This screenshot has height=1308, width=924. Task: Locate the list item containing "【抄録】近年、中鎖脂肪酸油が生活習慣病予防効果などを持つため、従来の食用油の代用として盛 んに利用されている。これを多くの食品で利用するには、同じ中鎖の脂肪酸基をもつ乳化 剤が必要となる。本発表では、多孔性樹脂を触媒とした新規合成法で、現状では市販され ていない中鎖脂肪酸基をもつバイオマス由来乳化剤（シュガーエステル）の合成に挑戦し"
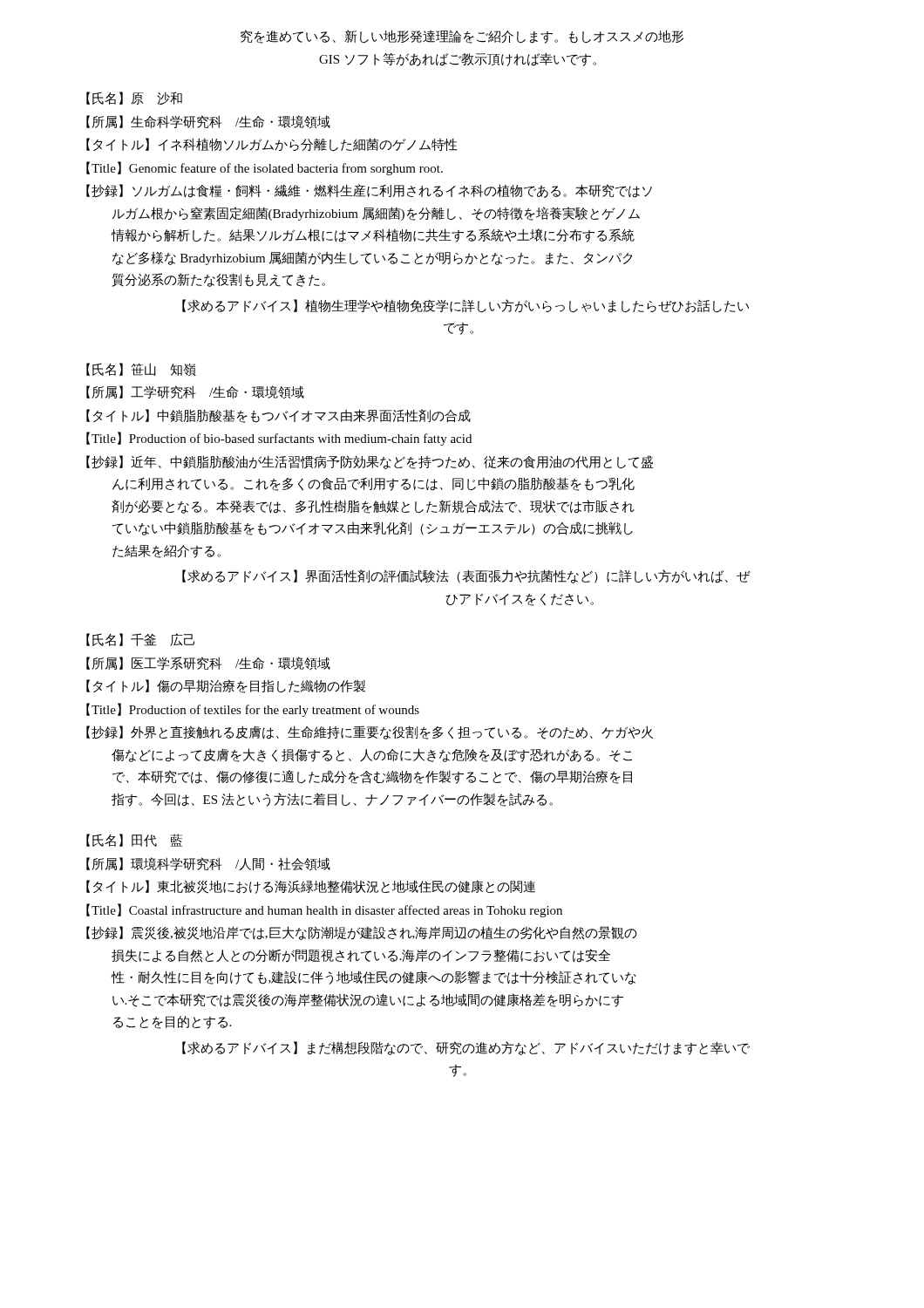tap(366, 506)
